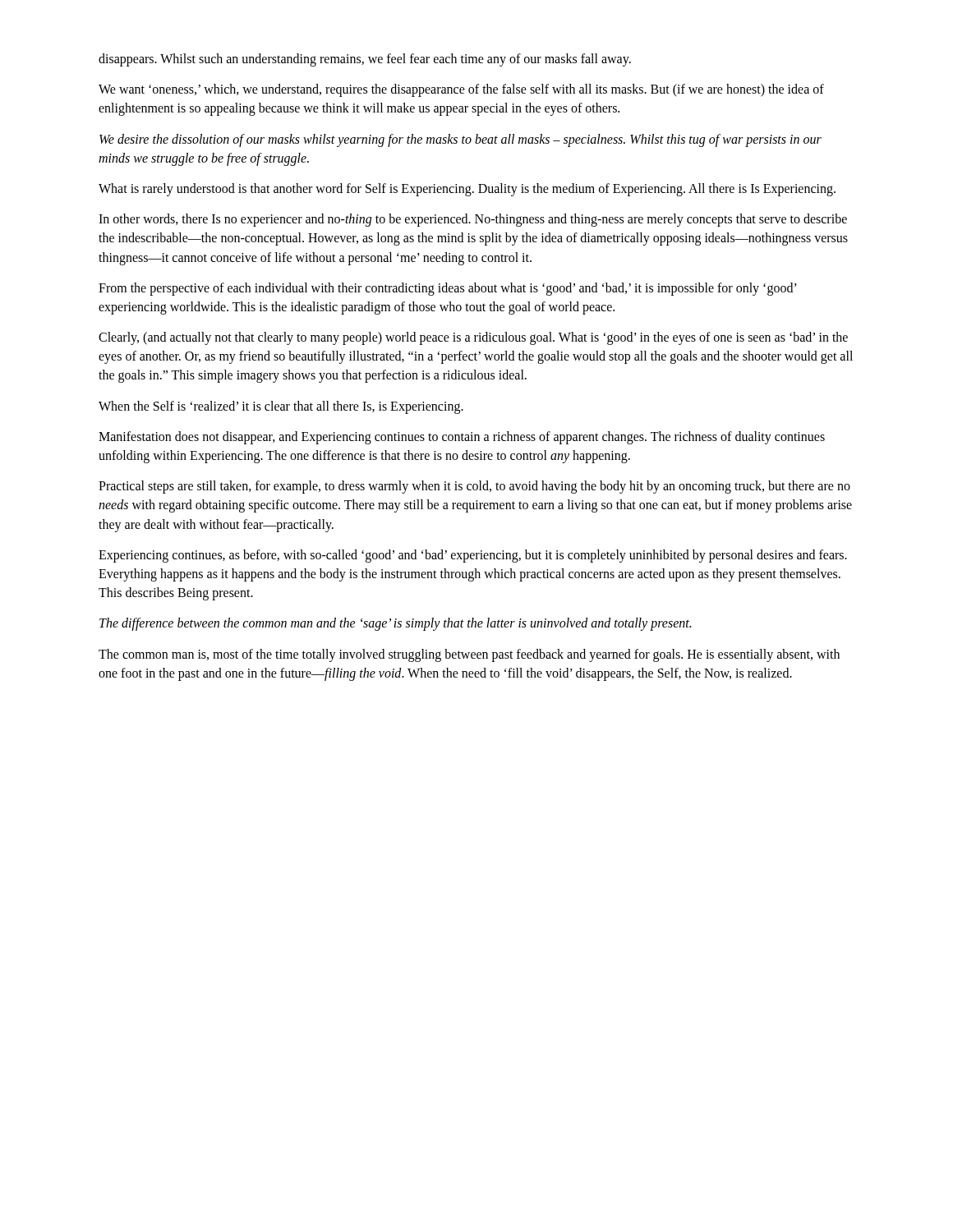Navigate to the text block starting "From the perspective"
953x1232 pixels.
point(448,297)
